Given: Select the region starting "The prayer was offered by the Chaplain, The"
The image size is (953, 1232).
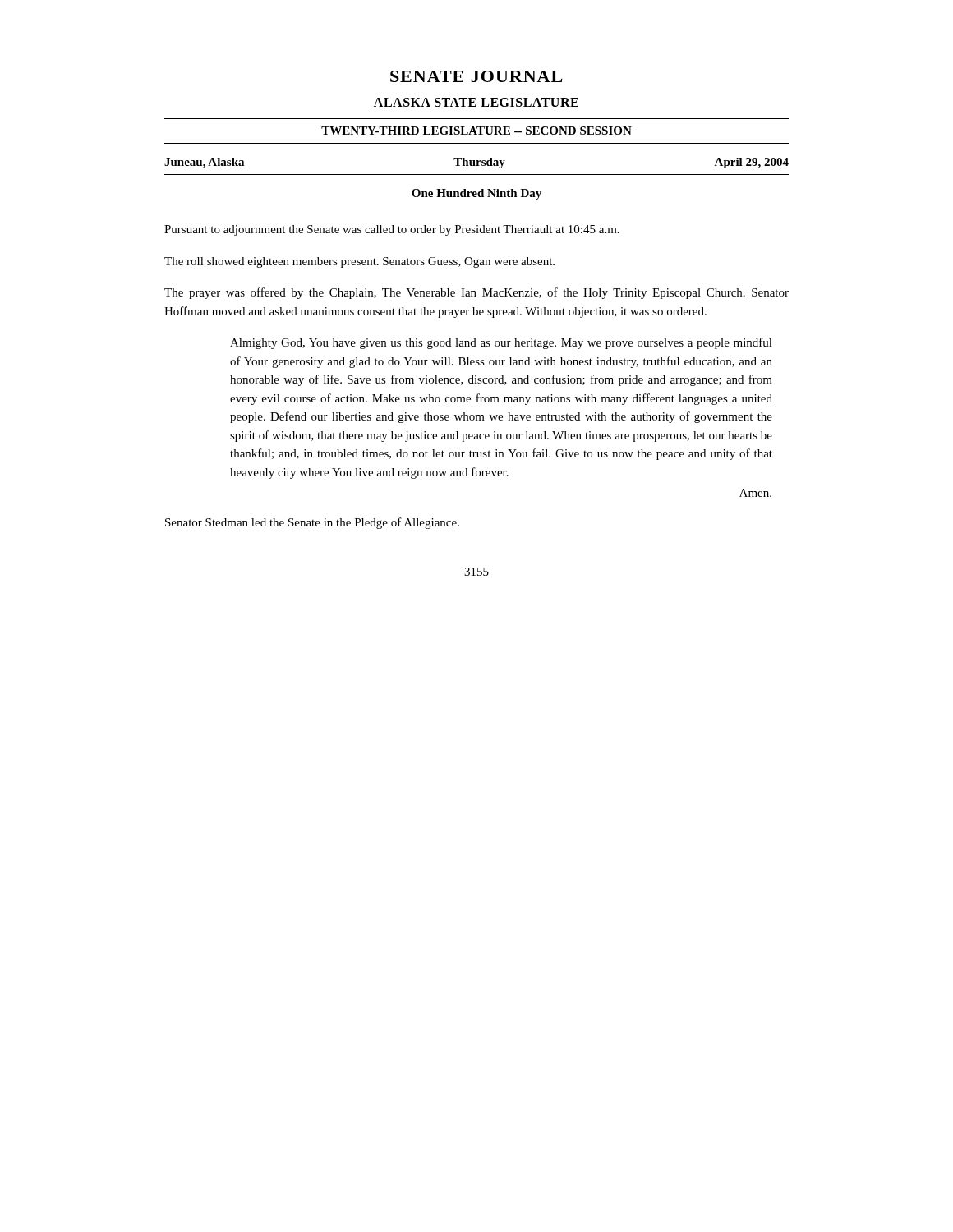Looking at the screenshot, I should tap(476, 302).
